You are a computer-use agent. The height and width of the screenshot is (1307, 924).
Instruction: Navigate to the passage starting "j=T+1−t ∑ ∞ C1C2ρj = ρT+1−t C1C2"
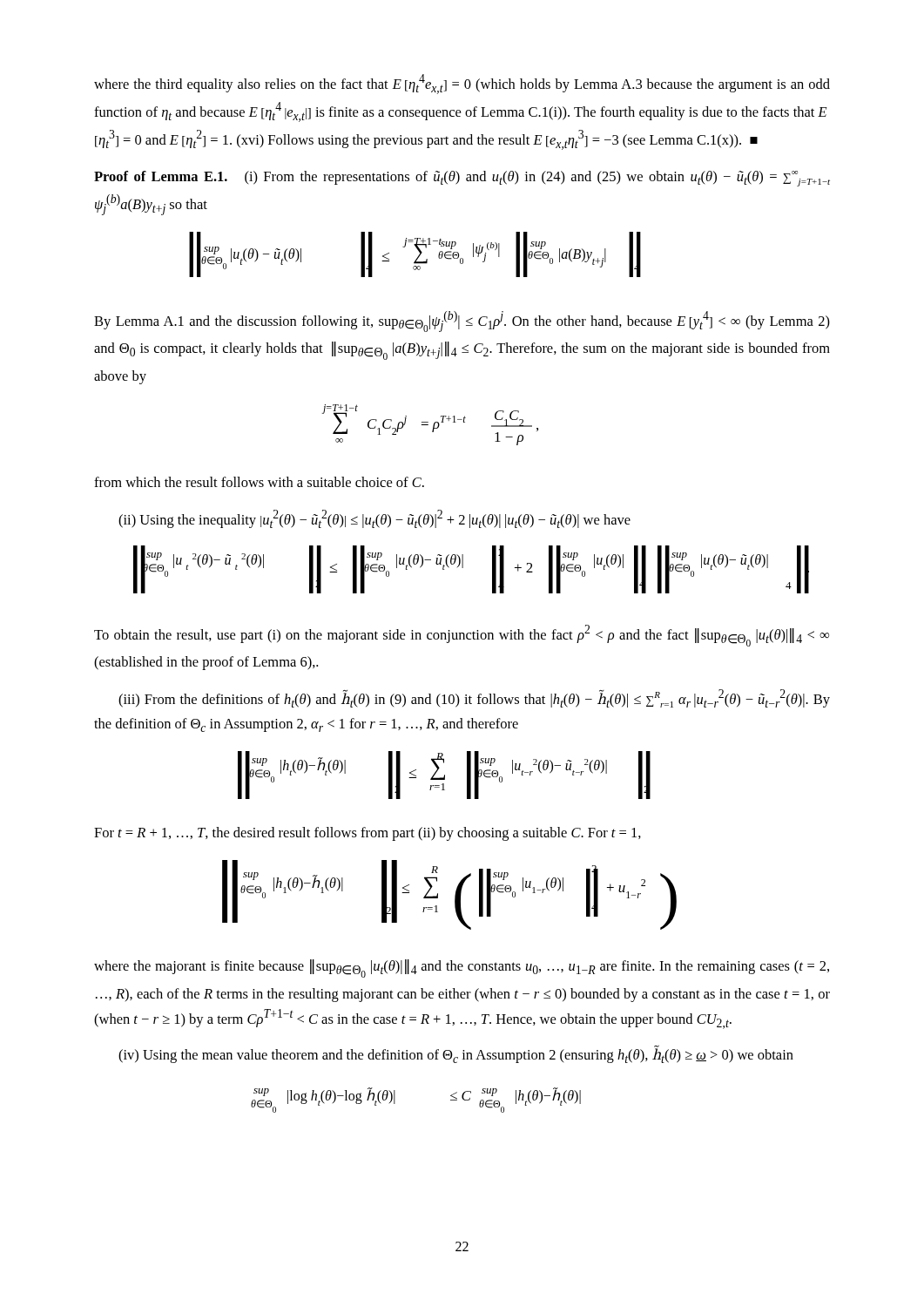pyautogui.click(x=462, y=427)
